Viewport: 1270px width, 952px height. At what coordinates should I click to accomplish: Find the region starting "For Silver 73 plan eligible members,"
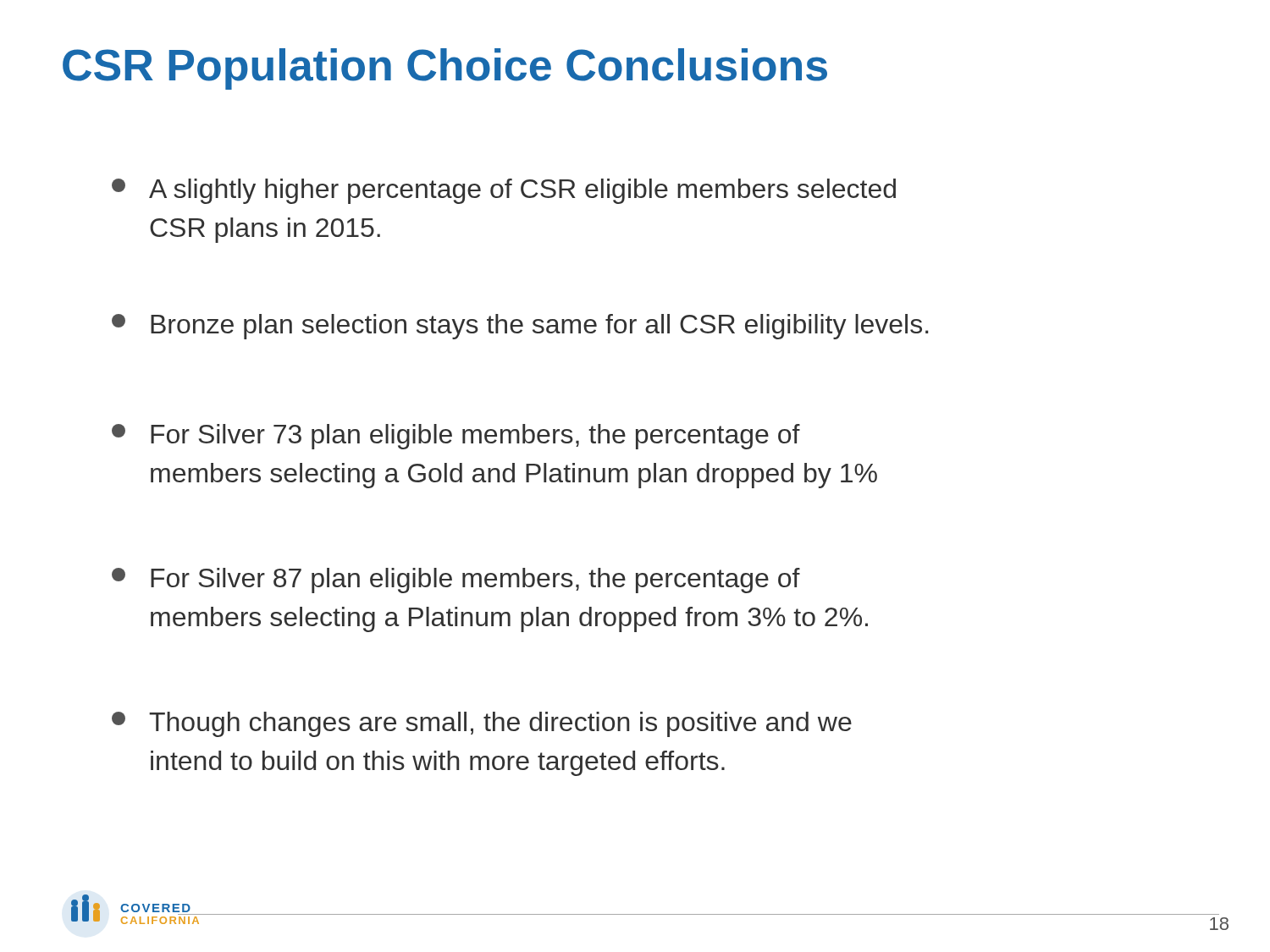pyautogui.click(x=495, y=454)
